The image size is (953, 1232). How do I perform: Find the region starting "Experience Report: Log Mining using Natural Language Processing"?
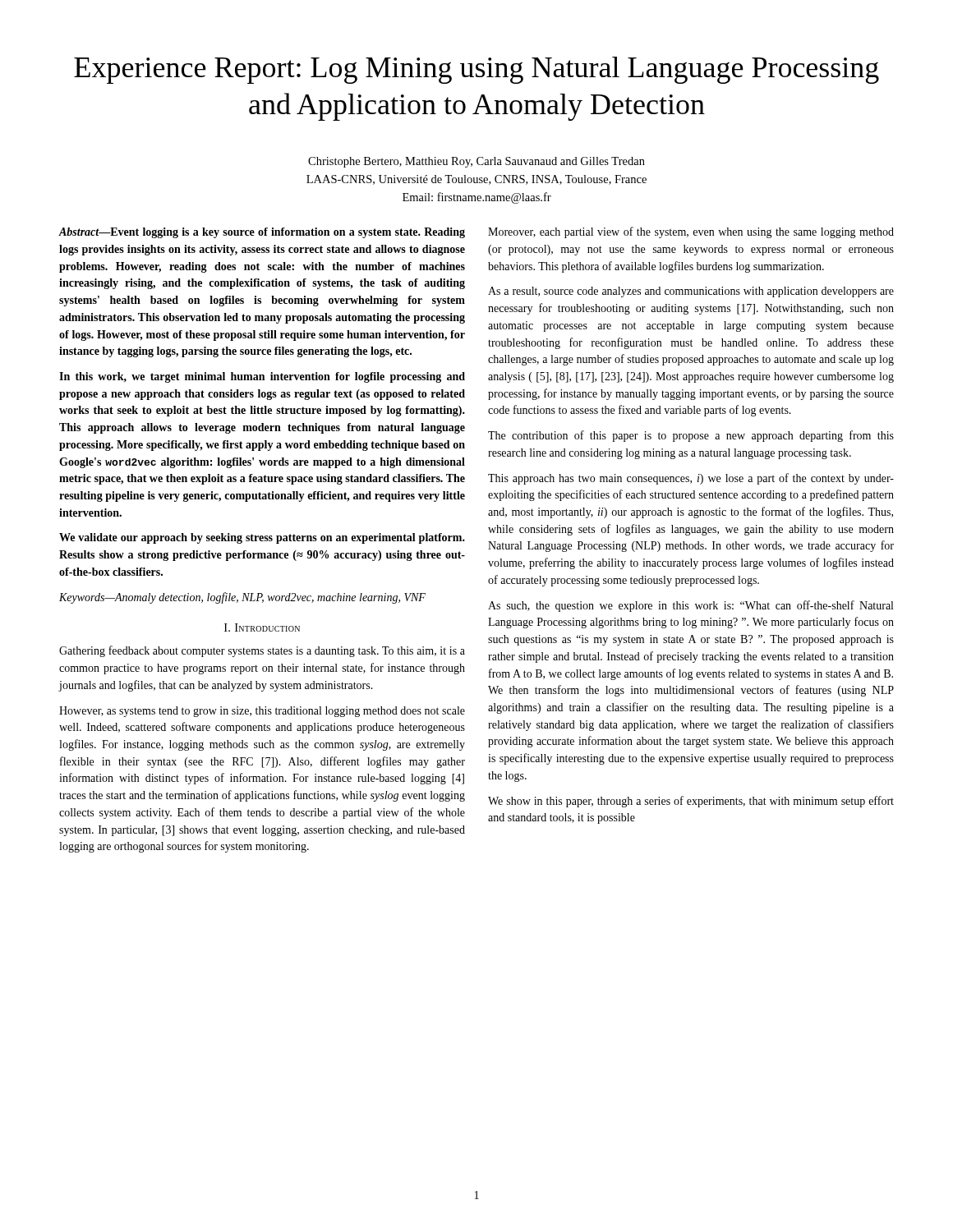(476, 86)
